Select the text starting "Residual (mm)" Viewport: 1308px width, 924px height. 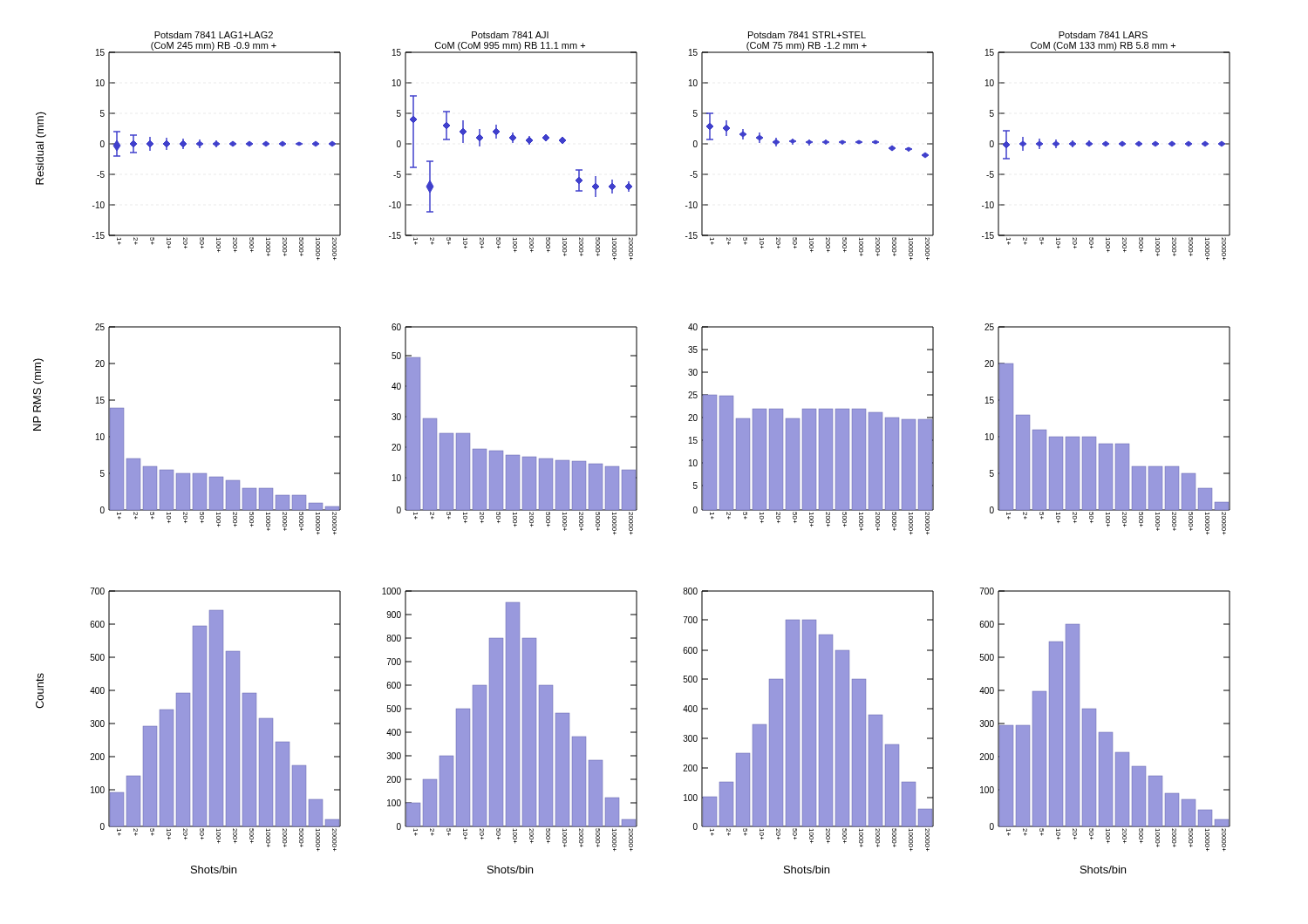pos(39,120)
